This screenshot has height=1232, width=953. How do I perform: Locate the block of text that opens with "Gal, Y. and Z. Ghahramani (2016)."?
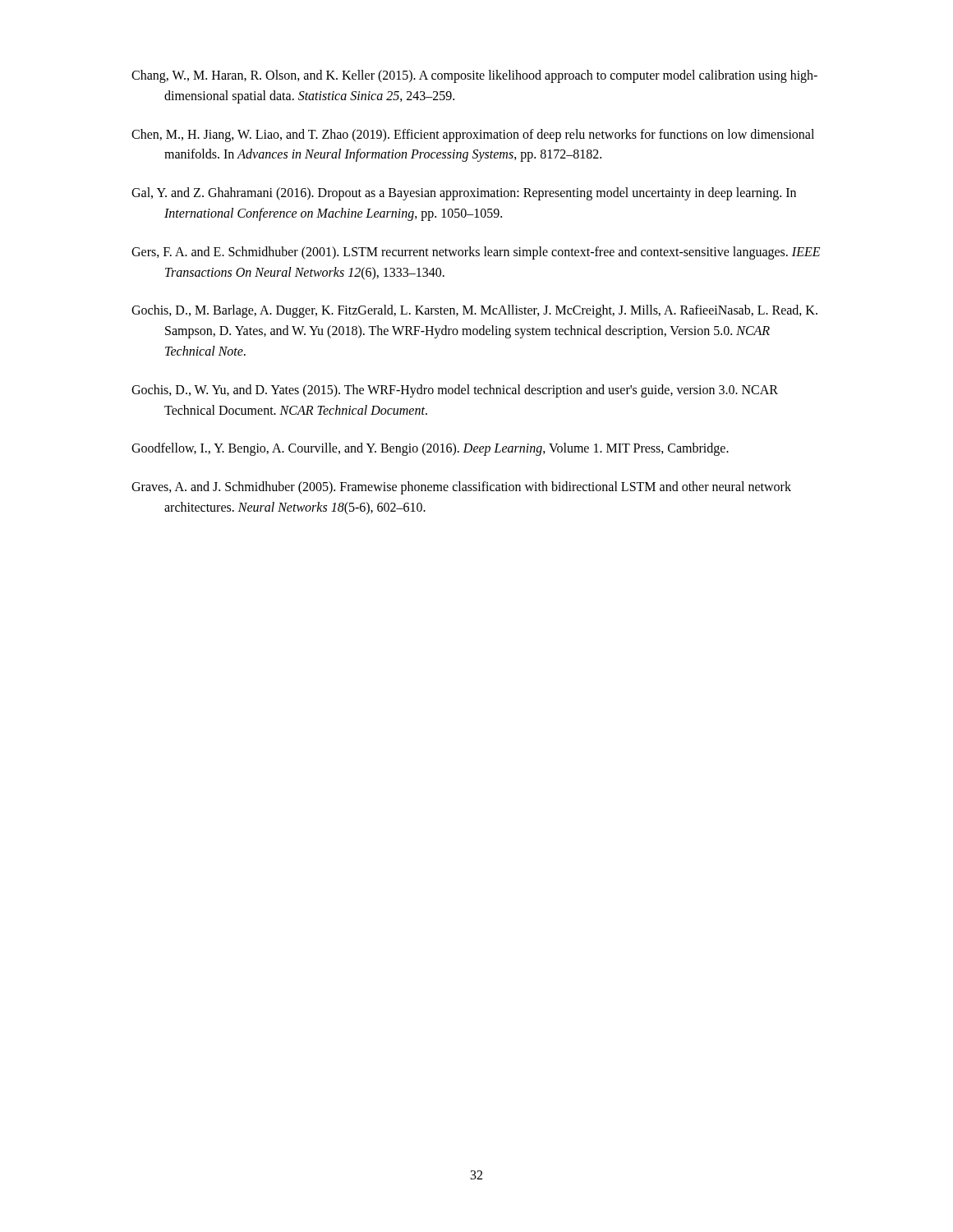click(x=464, y=203)
